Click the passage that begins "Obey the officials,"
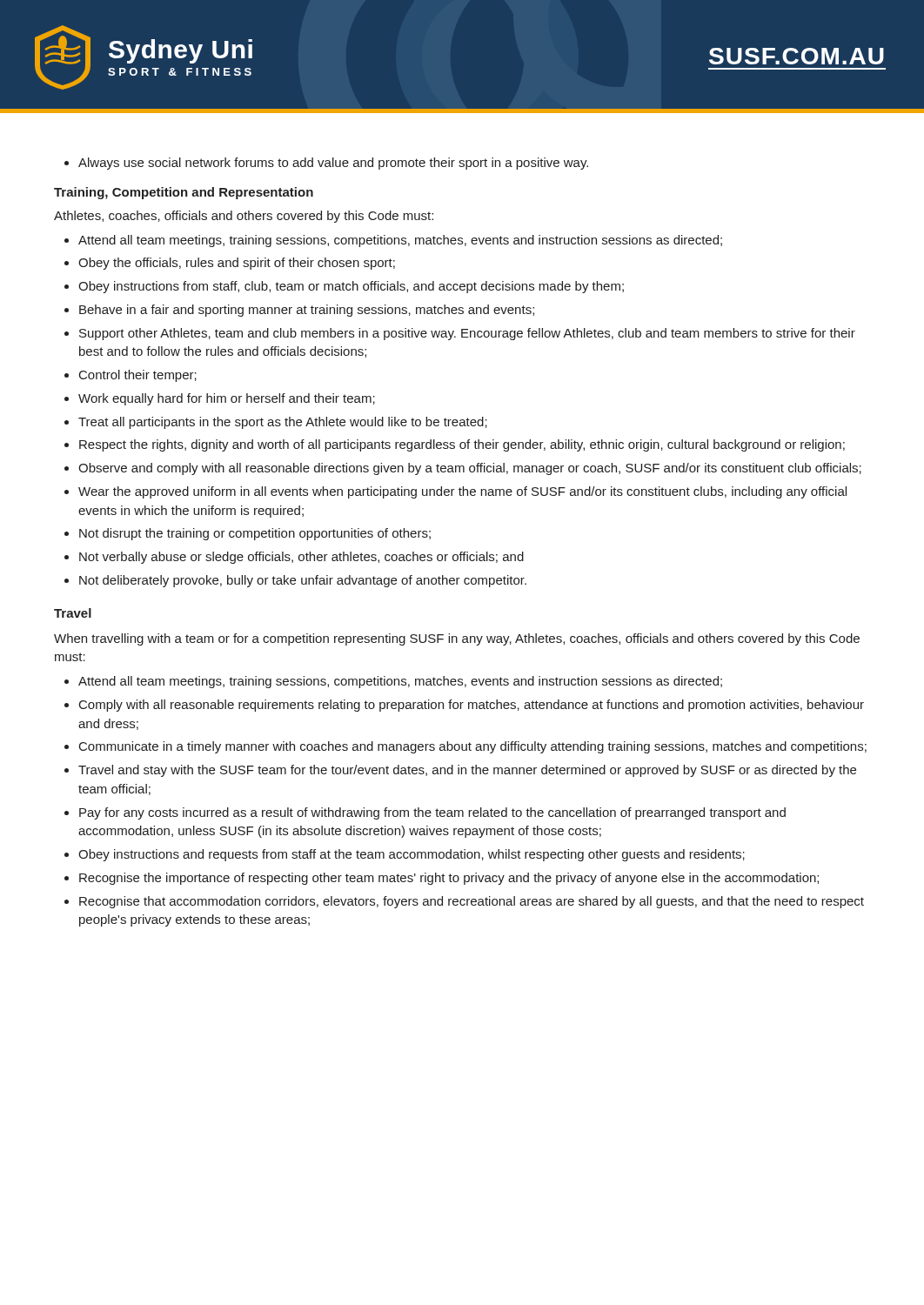 pos(230,264)
